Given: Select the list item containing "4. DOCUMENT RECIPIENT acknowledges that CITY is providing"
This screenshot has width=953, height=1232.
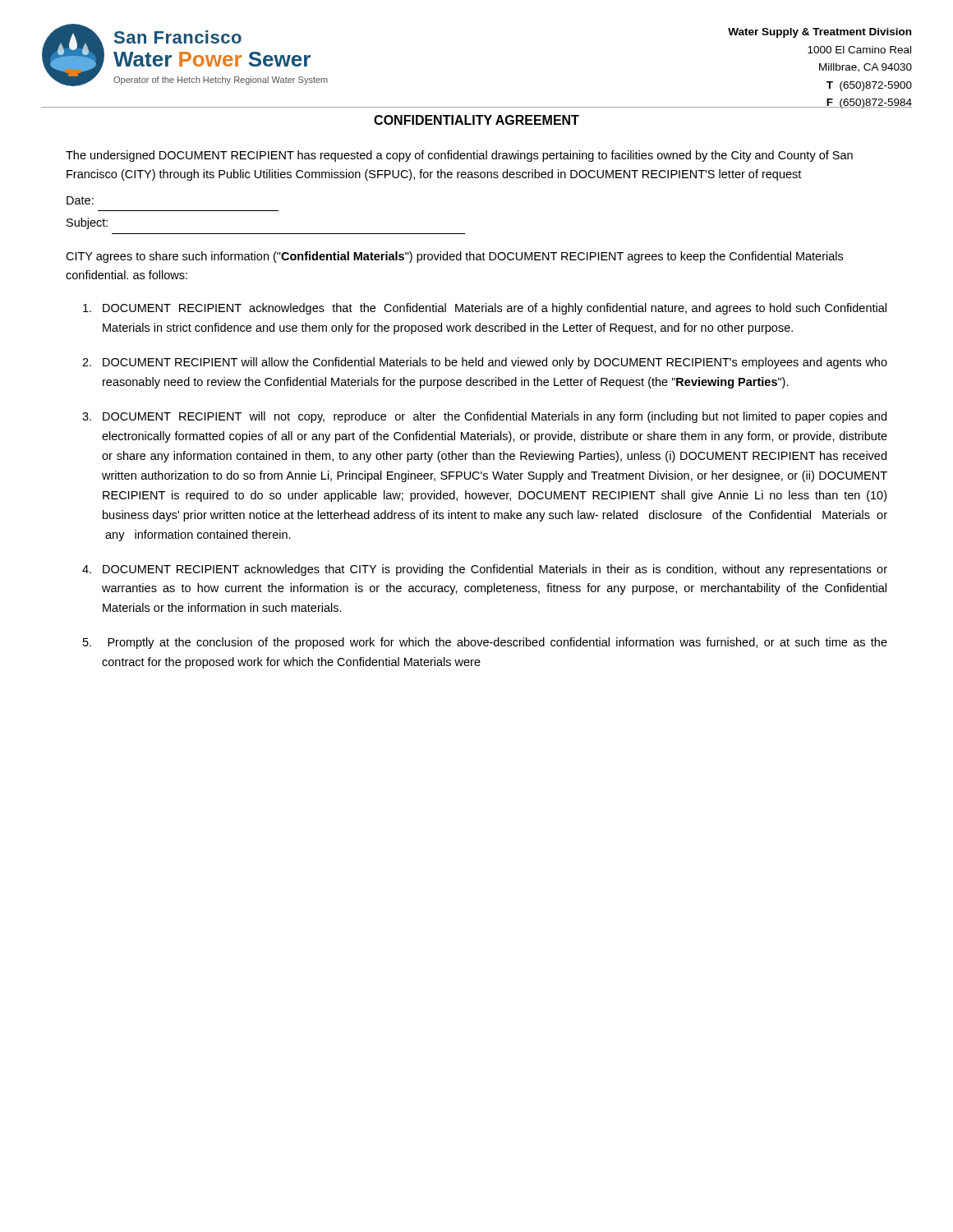Looking at the screenshot, I should 476,589.
